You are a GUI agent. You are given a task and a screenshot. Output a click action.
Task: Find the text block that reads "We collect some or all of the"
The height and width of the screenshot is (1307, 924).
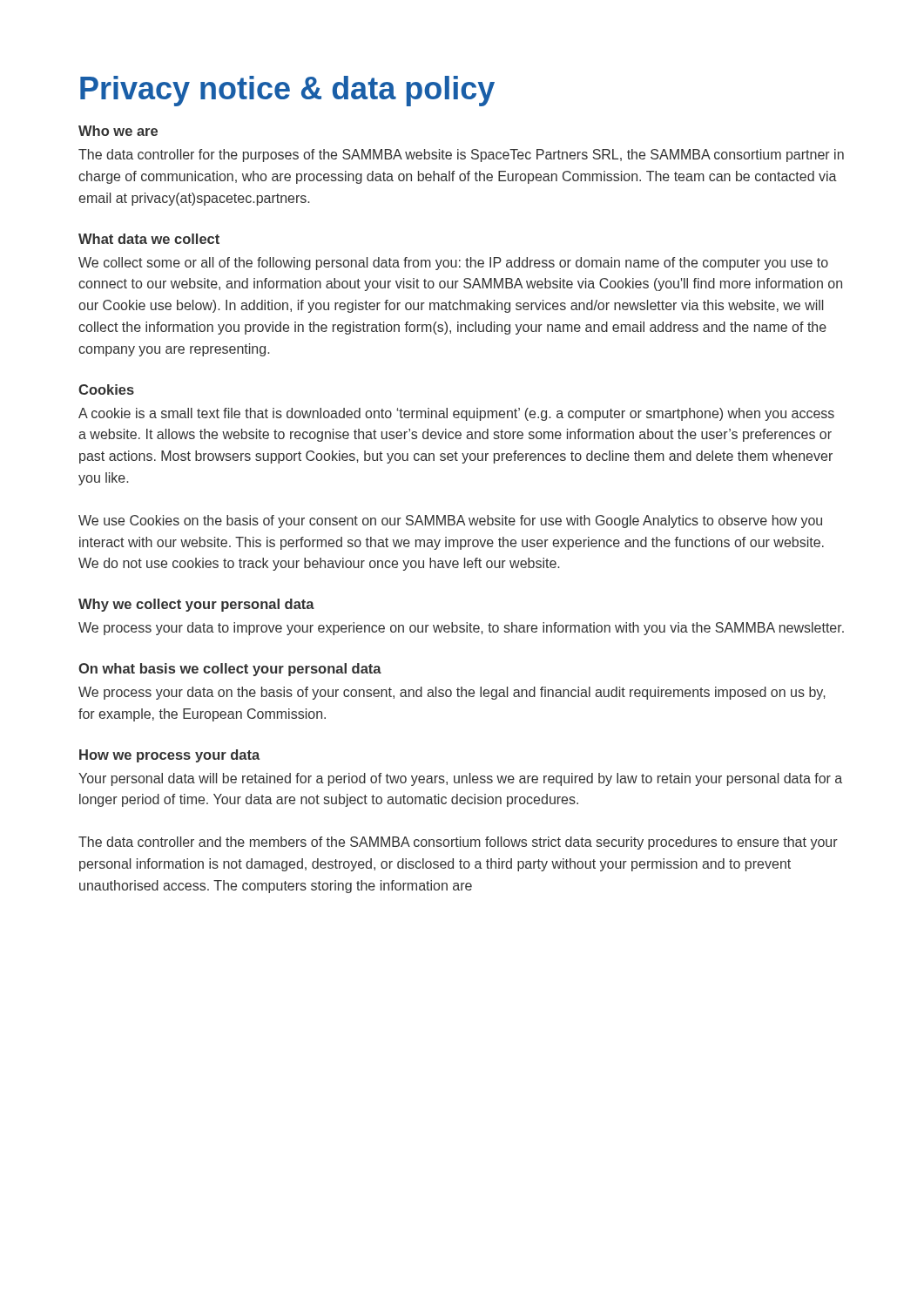click(x=462, y=306)
